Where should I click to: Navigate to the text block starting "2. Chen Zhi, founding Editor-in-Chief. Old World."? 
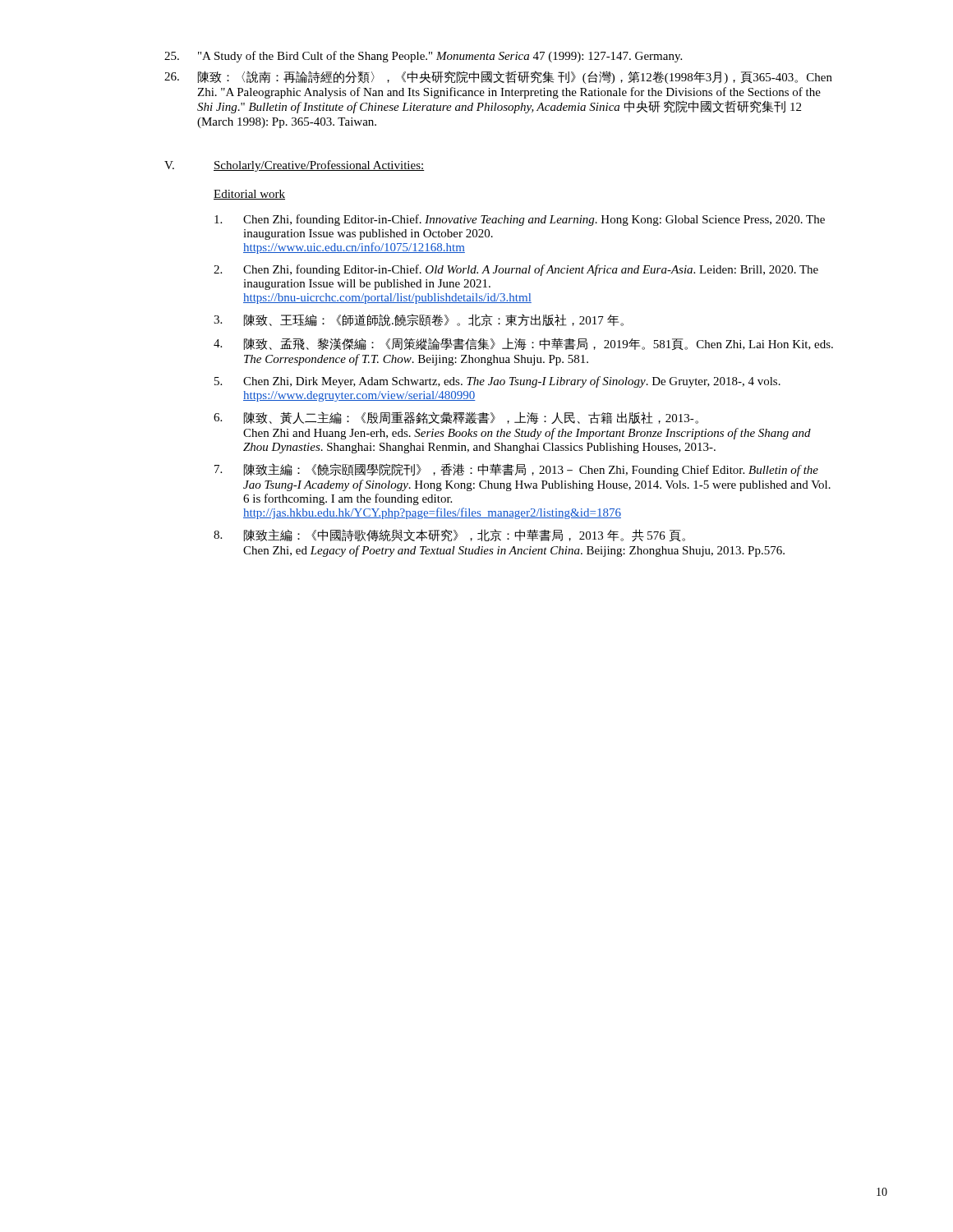526,284
